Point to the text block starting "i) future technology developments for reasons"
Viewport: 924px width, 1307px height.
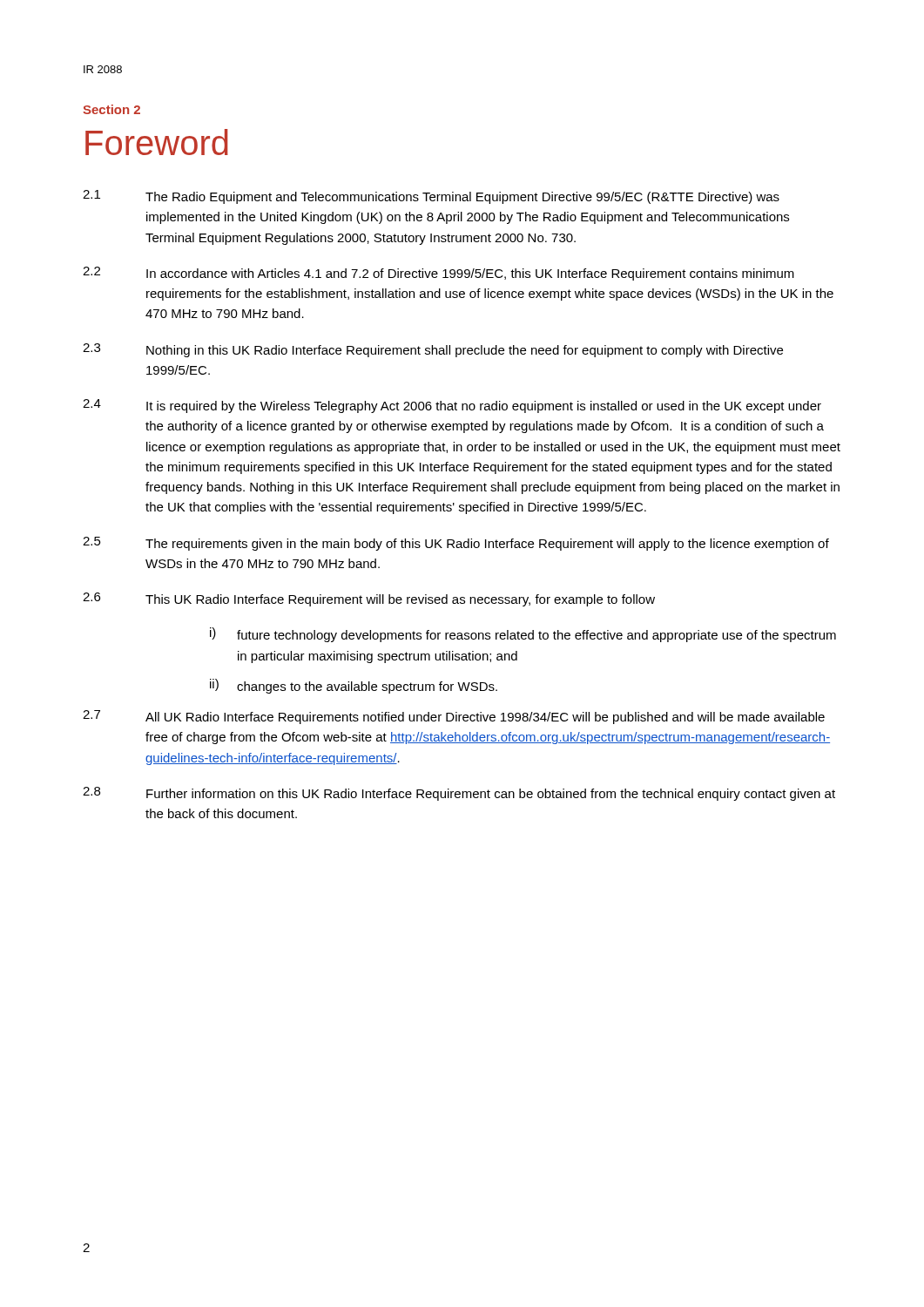(x=525, y=645)
